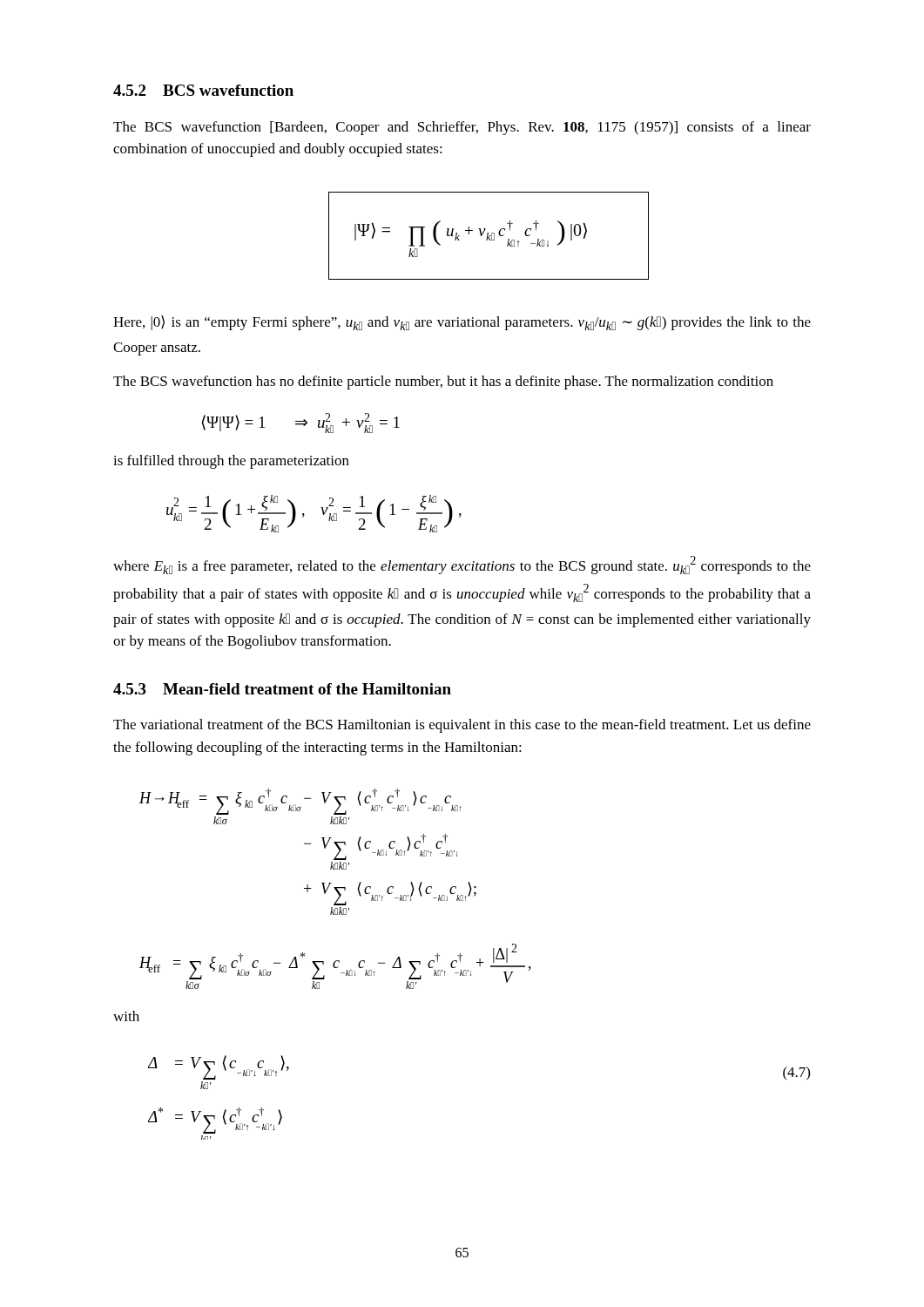The height and width of the screenshot is (1307, 924).
Task: Find "is fulfilled through the parameterization" on this page
Action: [231, 461]
